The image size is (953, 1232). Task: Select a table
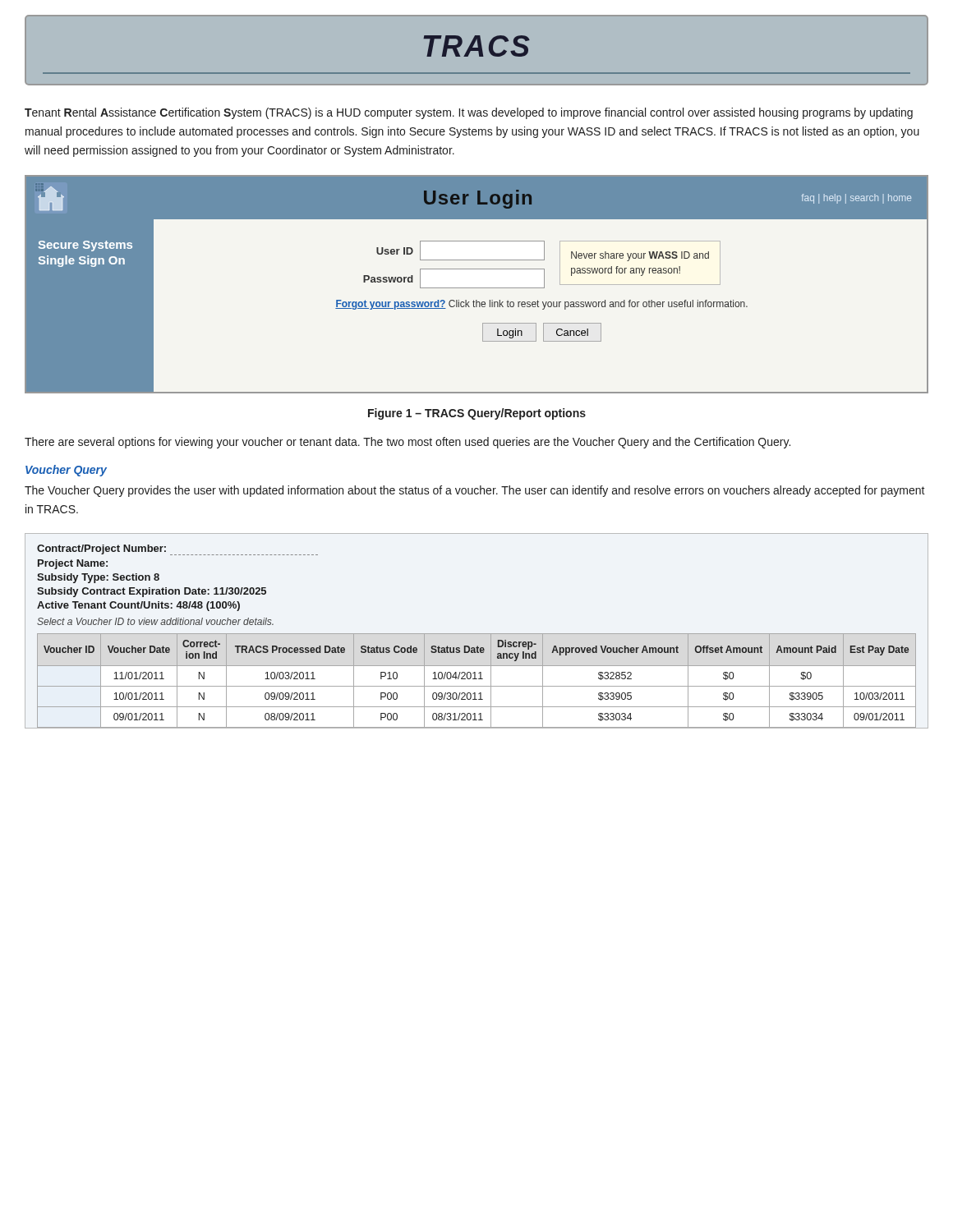[476, 630]
